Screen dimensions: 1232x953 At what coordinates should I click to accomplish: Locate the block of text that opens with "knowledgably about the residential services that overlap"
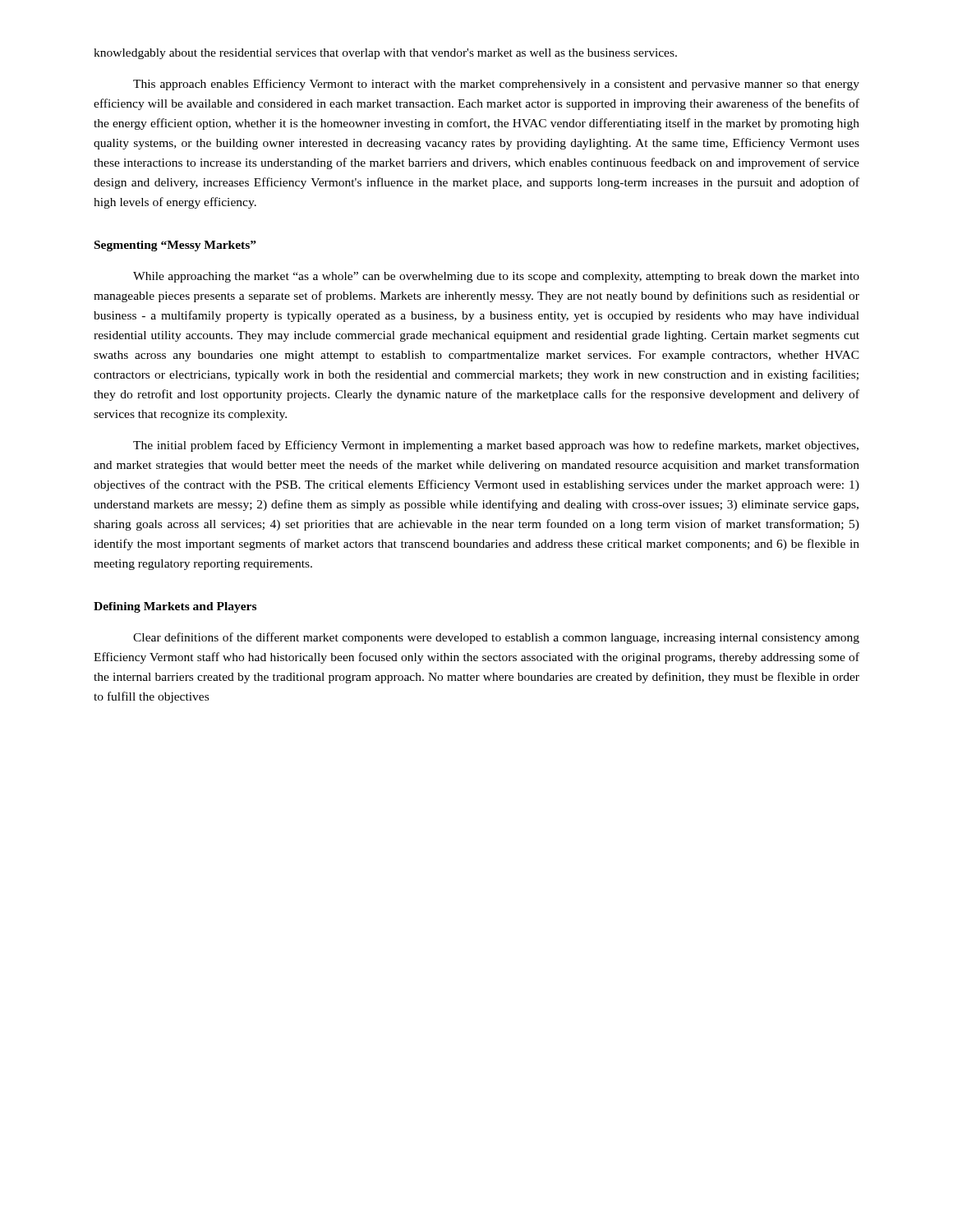pyautogui.click(x=476, y=127)
